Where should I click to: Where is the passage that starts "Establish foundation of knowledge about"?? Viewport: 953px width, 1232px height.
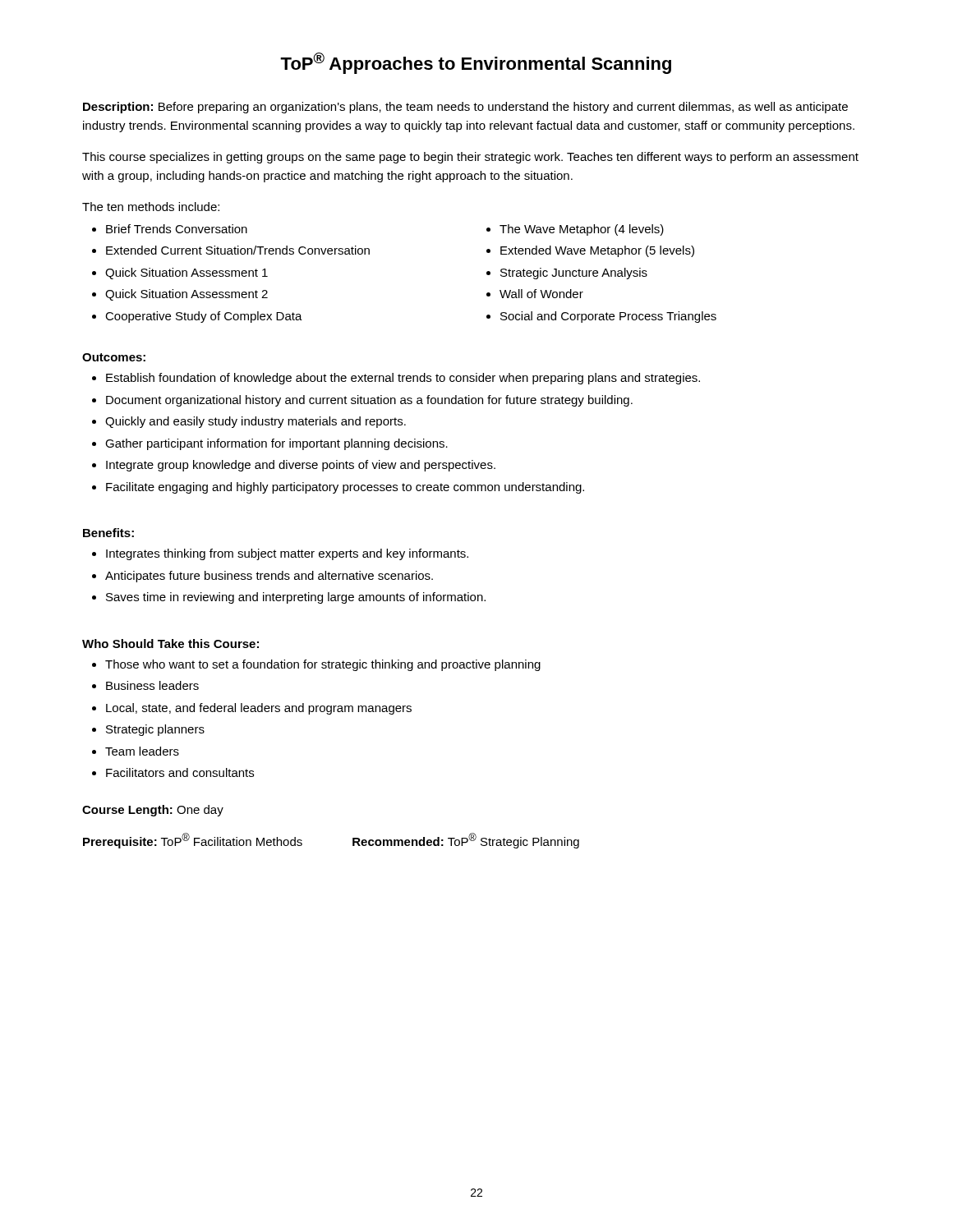403,378
